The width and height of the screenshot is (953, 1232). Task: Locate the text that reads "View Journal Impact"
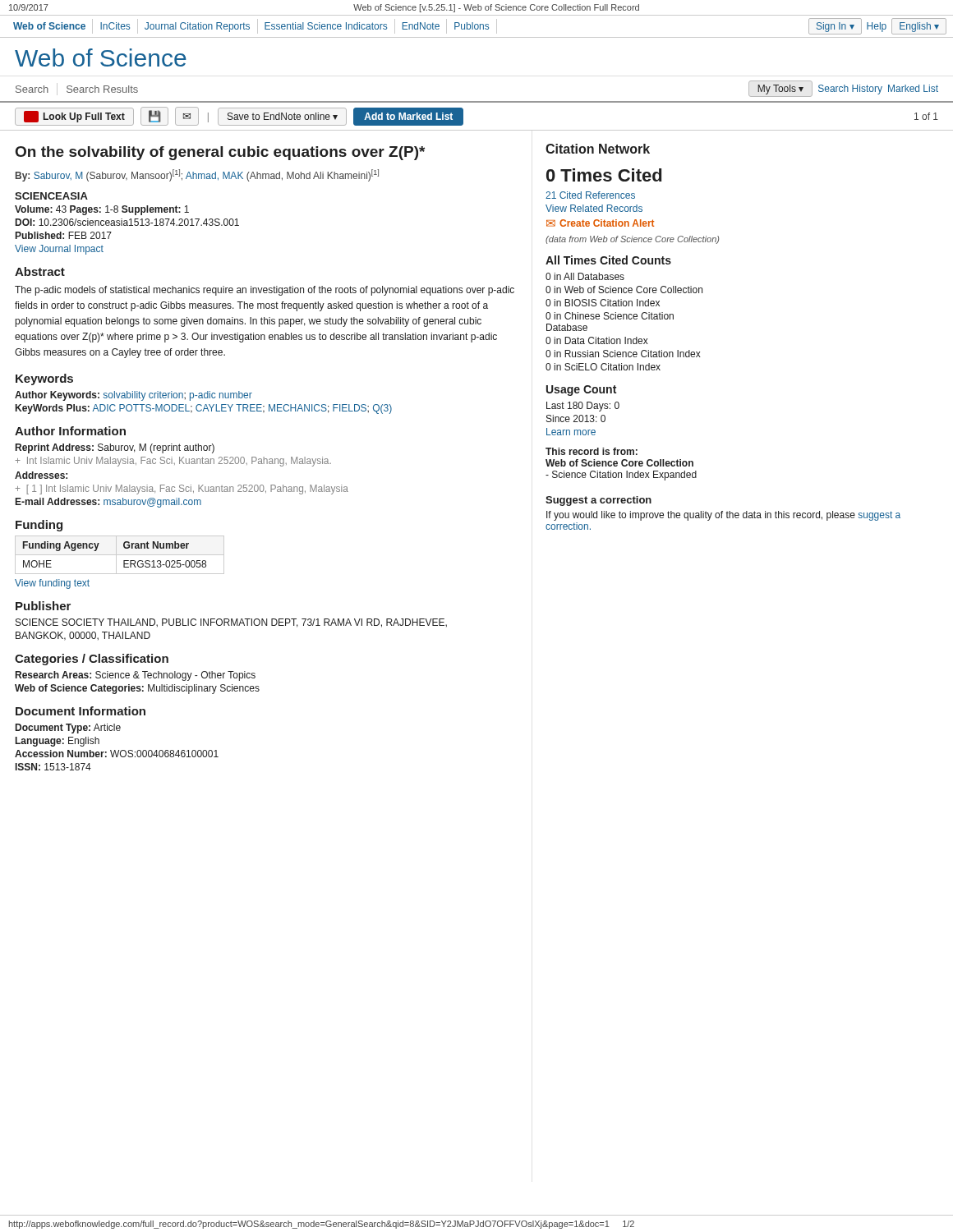coord(59,249)
